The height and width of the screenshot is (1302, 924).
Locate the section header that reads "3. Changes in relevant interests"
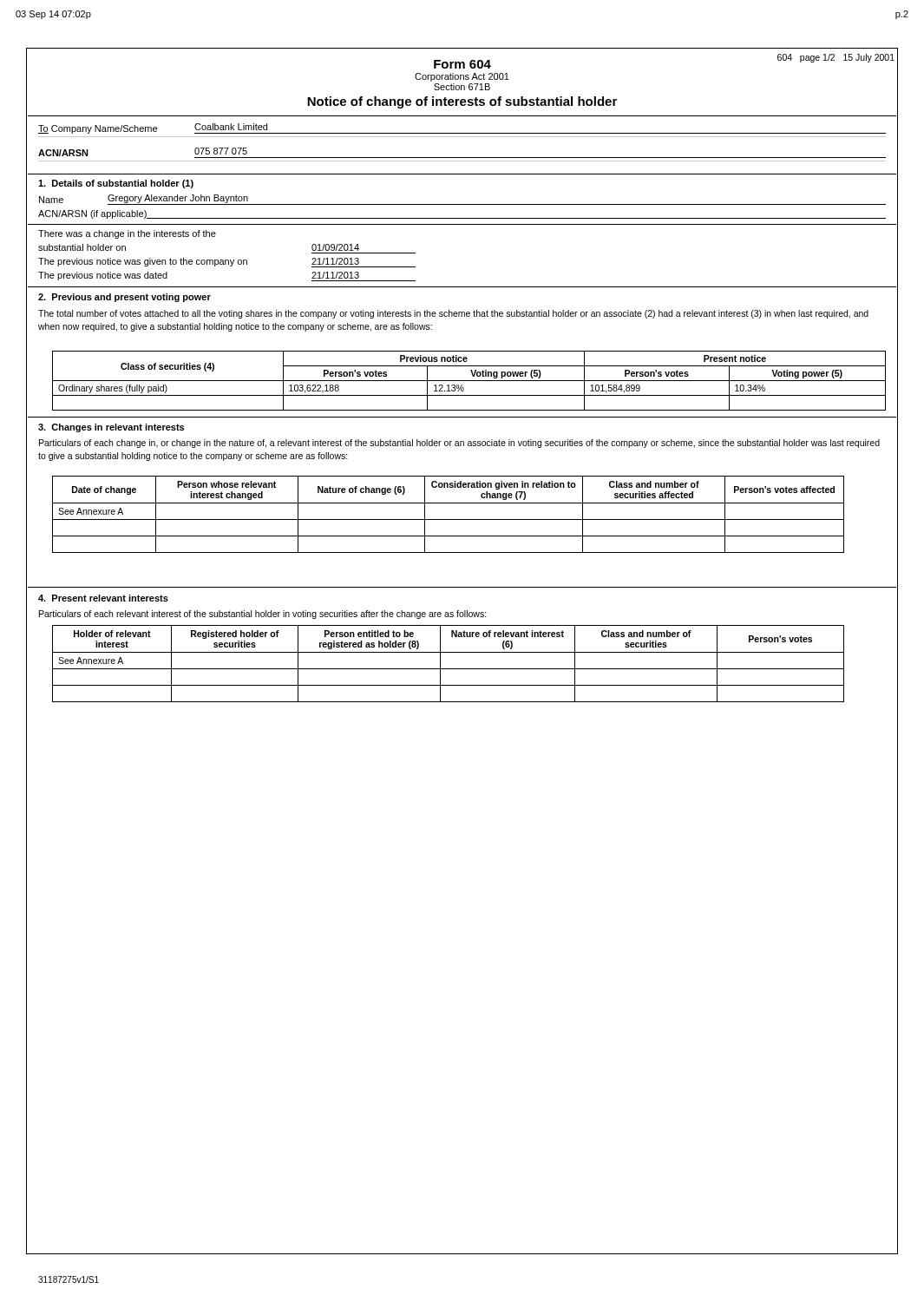tap(111, 427)
